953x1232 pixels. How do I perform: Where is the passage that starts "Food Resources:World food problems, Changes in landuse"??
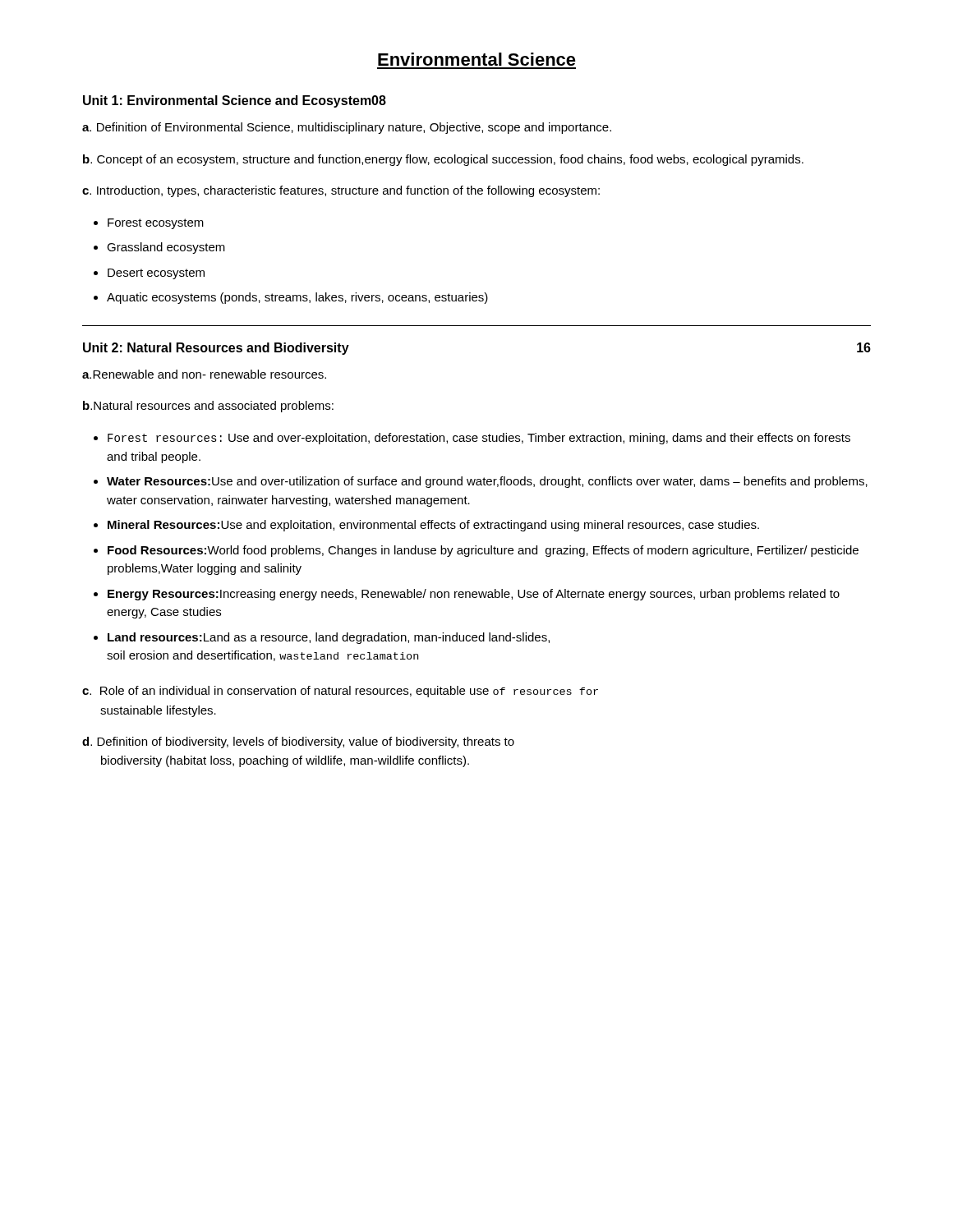[483, 559]
